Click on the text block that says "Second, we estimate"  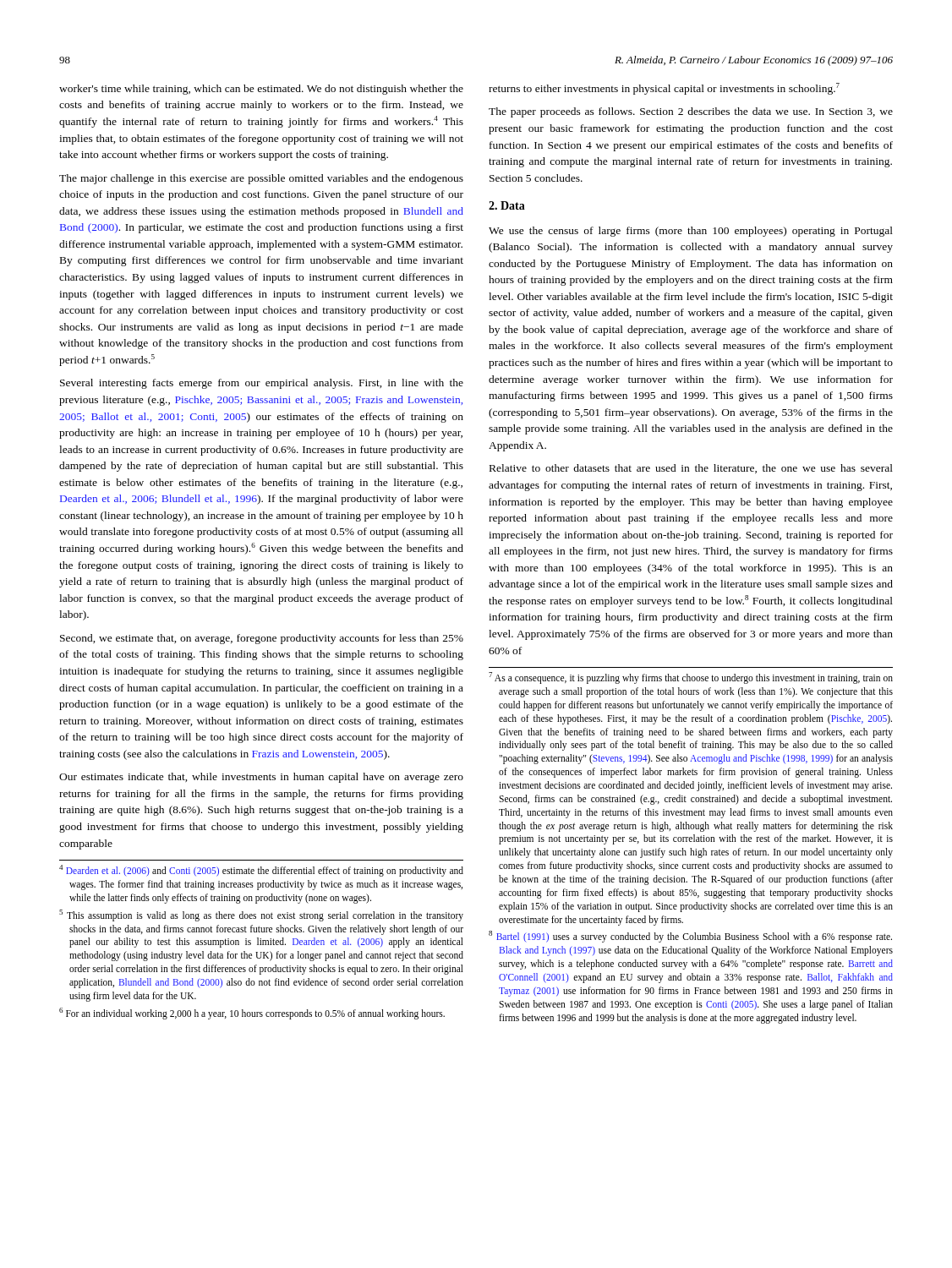point(261,696)
